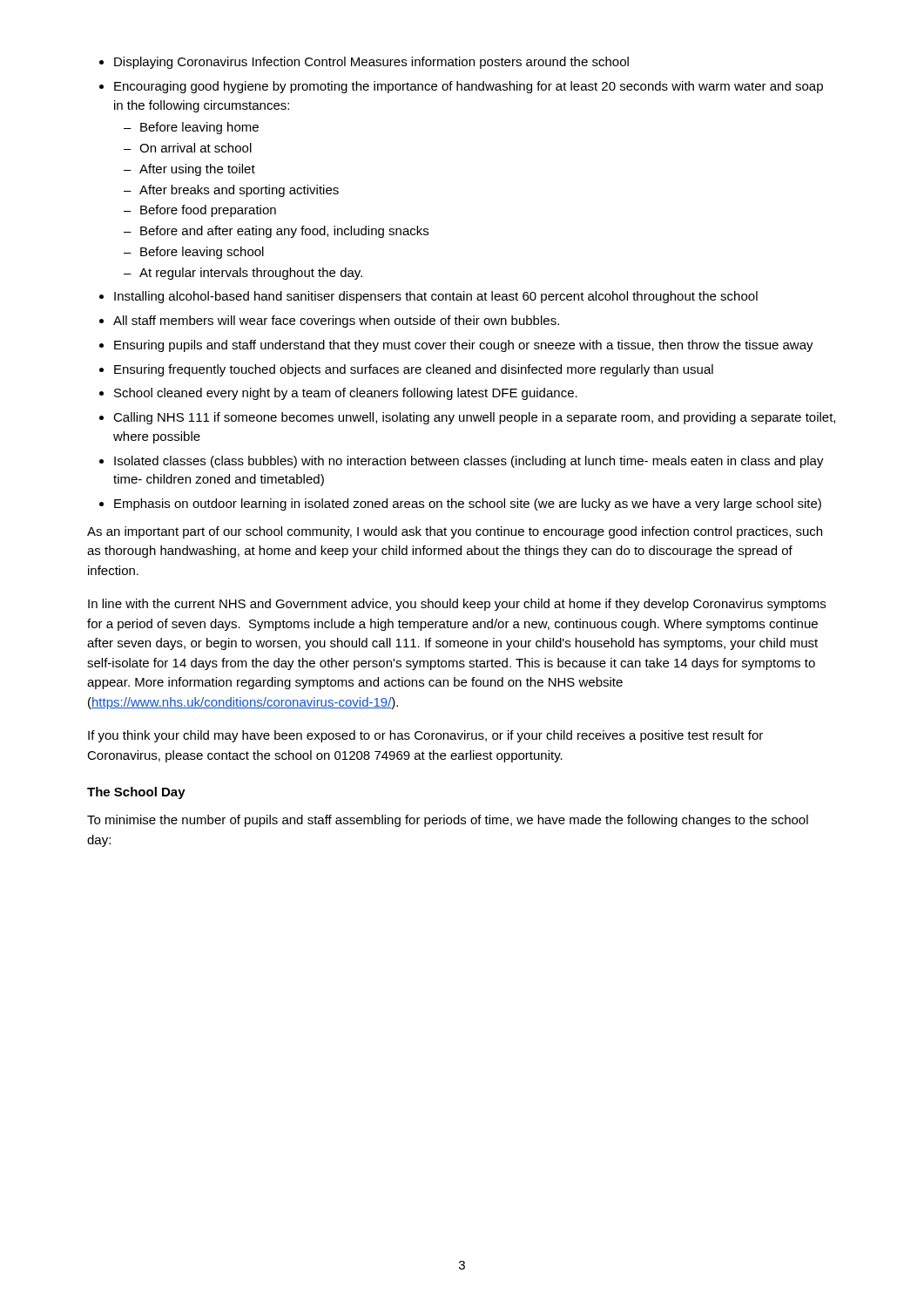
Task: Point to the block beginning "To minimise the number of pupils and staff"
Action: coord(448,829)
